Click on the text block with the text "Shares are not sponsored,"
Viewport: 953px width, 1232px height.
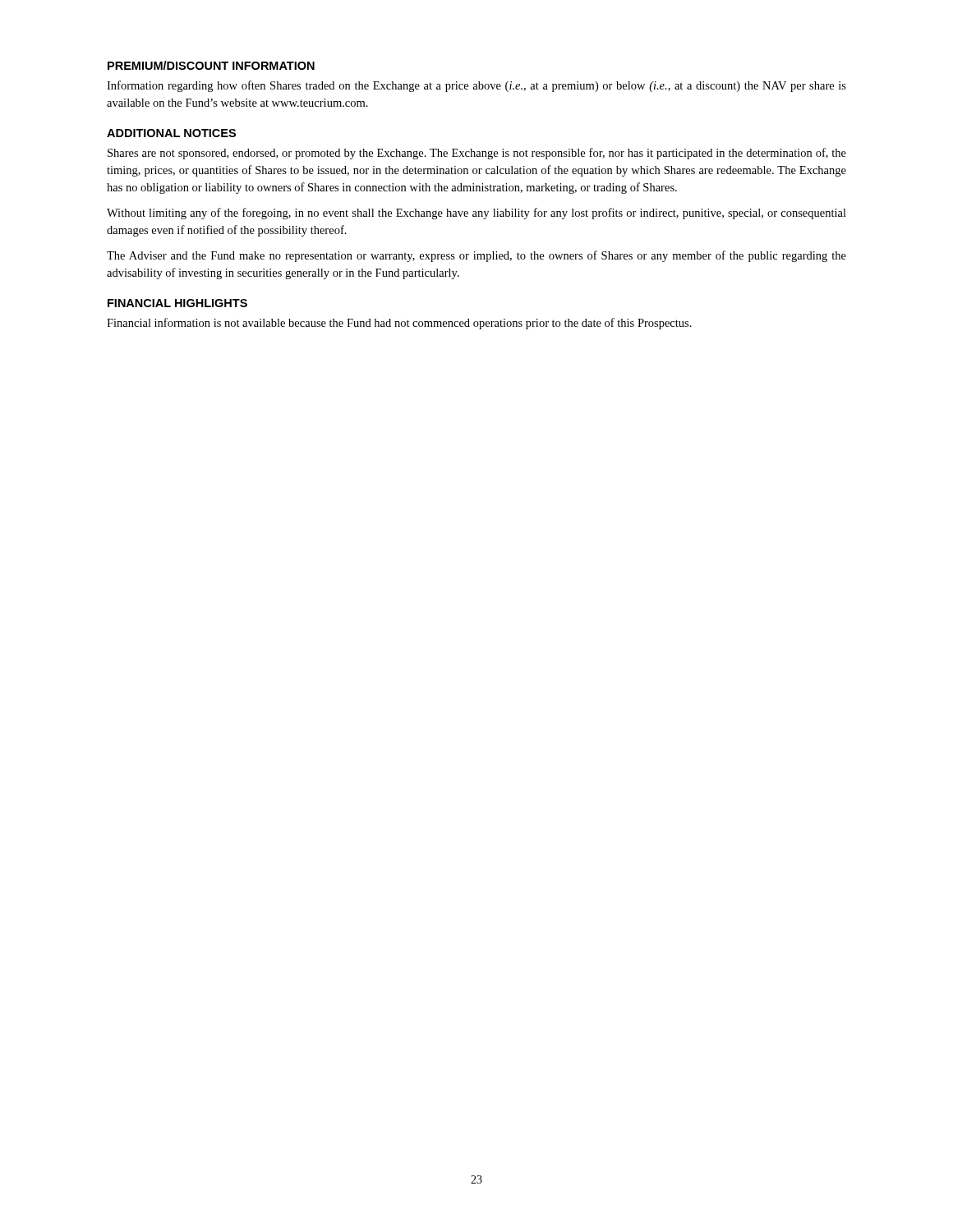(x=476, y=170)
